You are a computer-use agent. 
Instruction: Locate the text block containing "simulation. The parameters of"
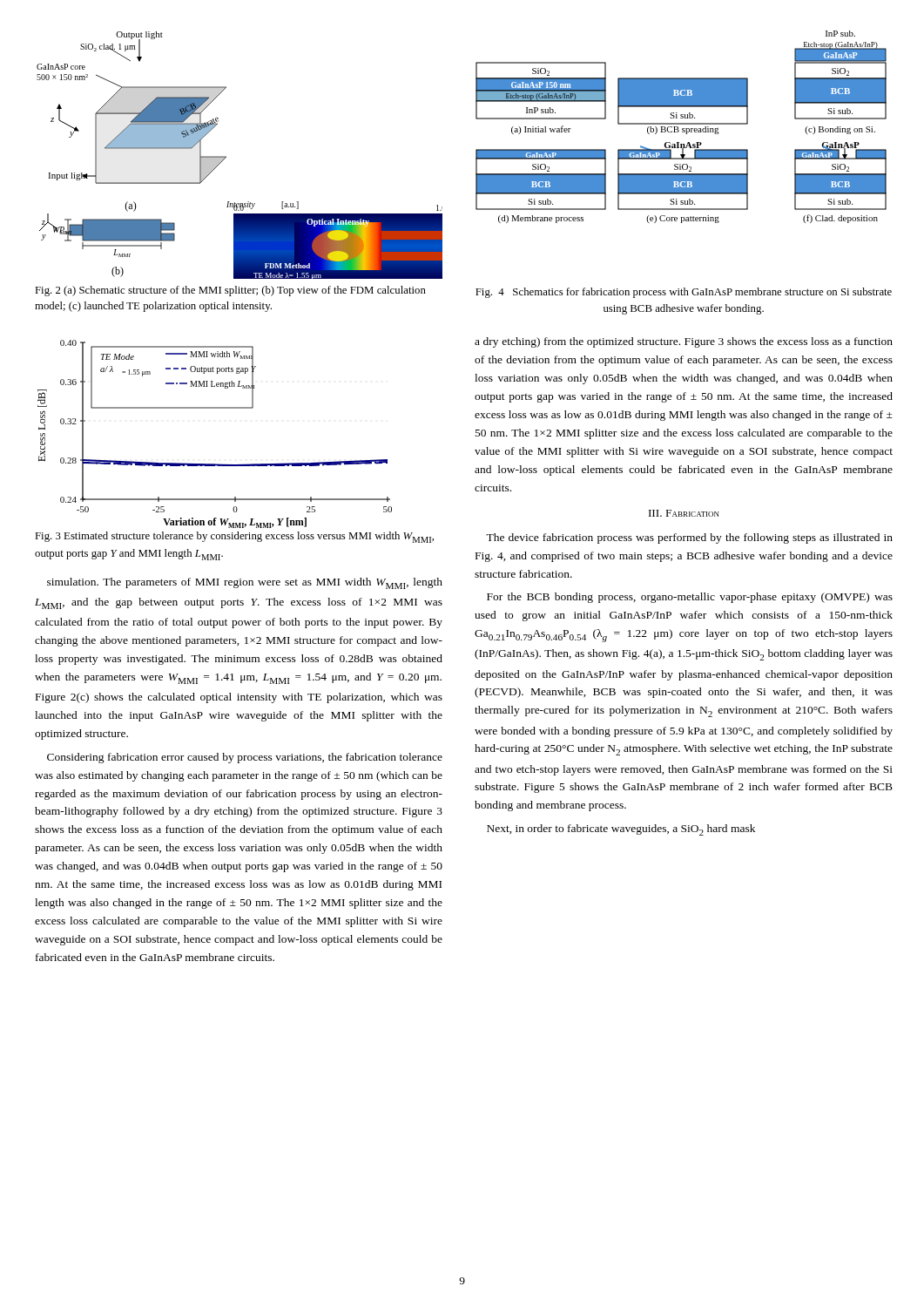coord(239,770)
